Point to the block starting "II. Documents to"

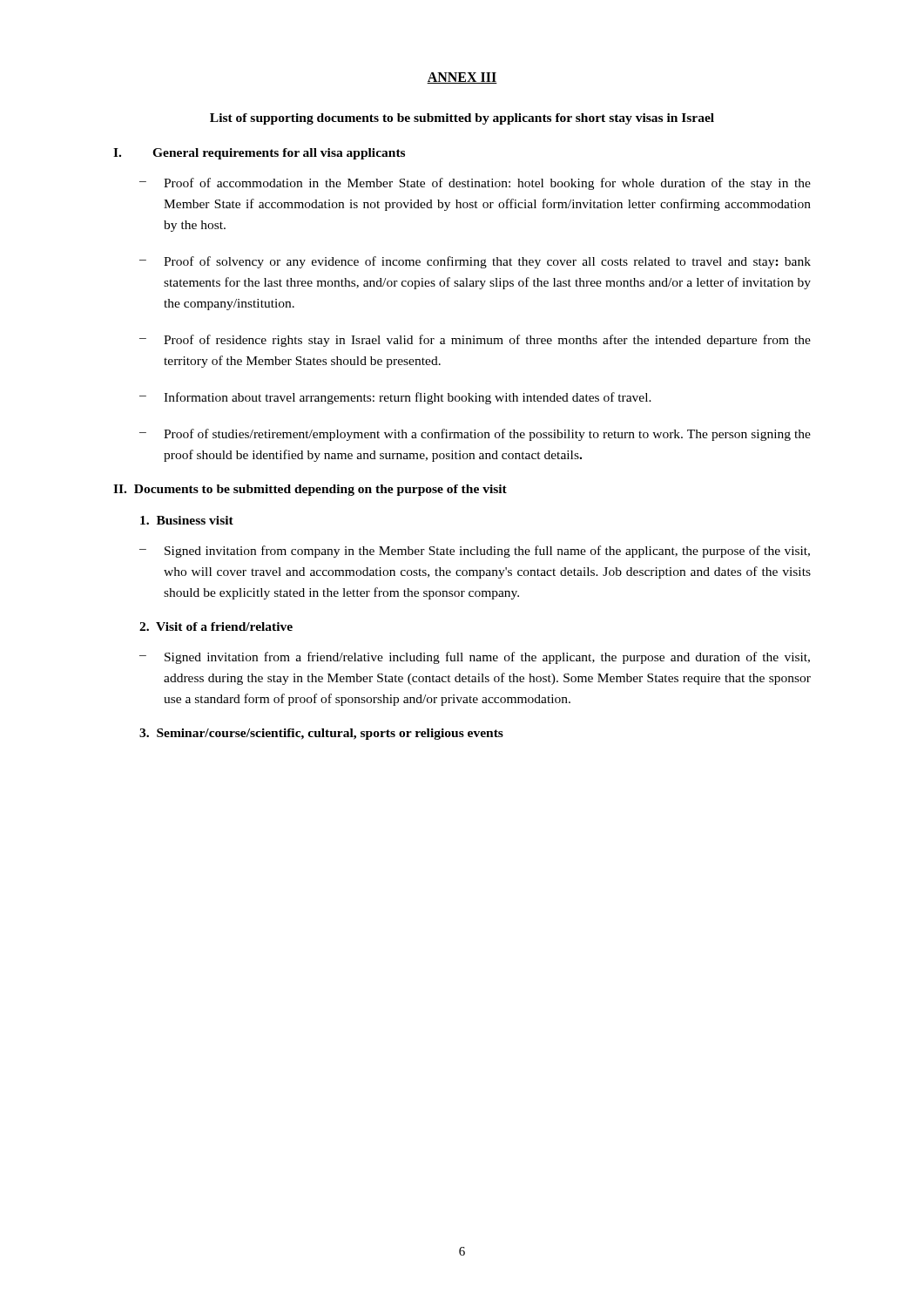click(x=310, y=488)
